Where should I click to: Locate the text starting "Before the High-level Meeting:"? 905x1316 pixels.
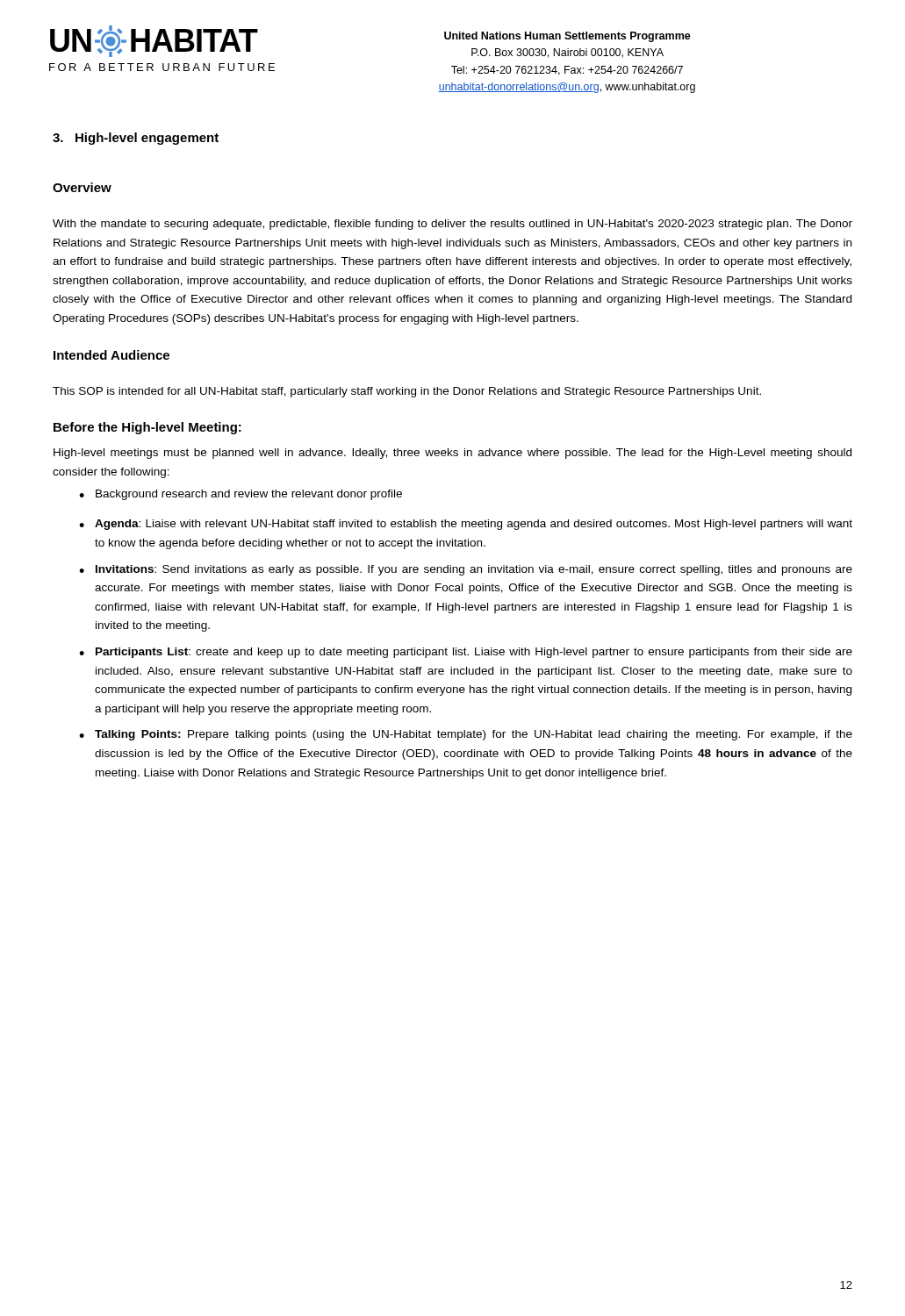(x=147, y=427)
